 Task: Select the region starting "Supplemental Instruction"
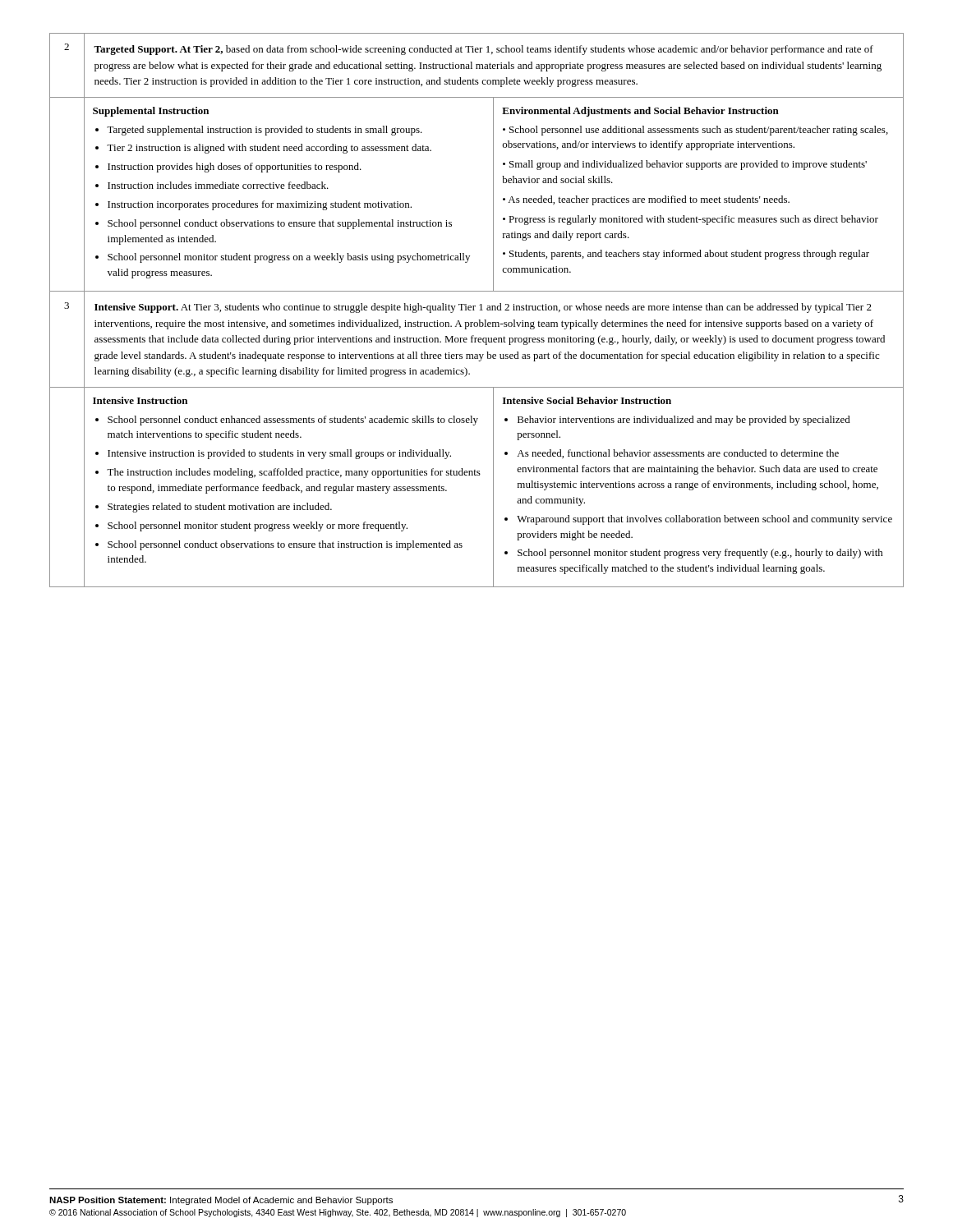(x=151, y=110)
